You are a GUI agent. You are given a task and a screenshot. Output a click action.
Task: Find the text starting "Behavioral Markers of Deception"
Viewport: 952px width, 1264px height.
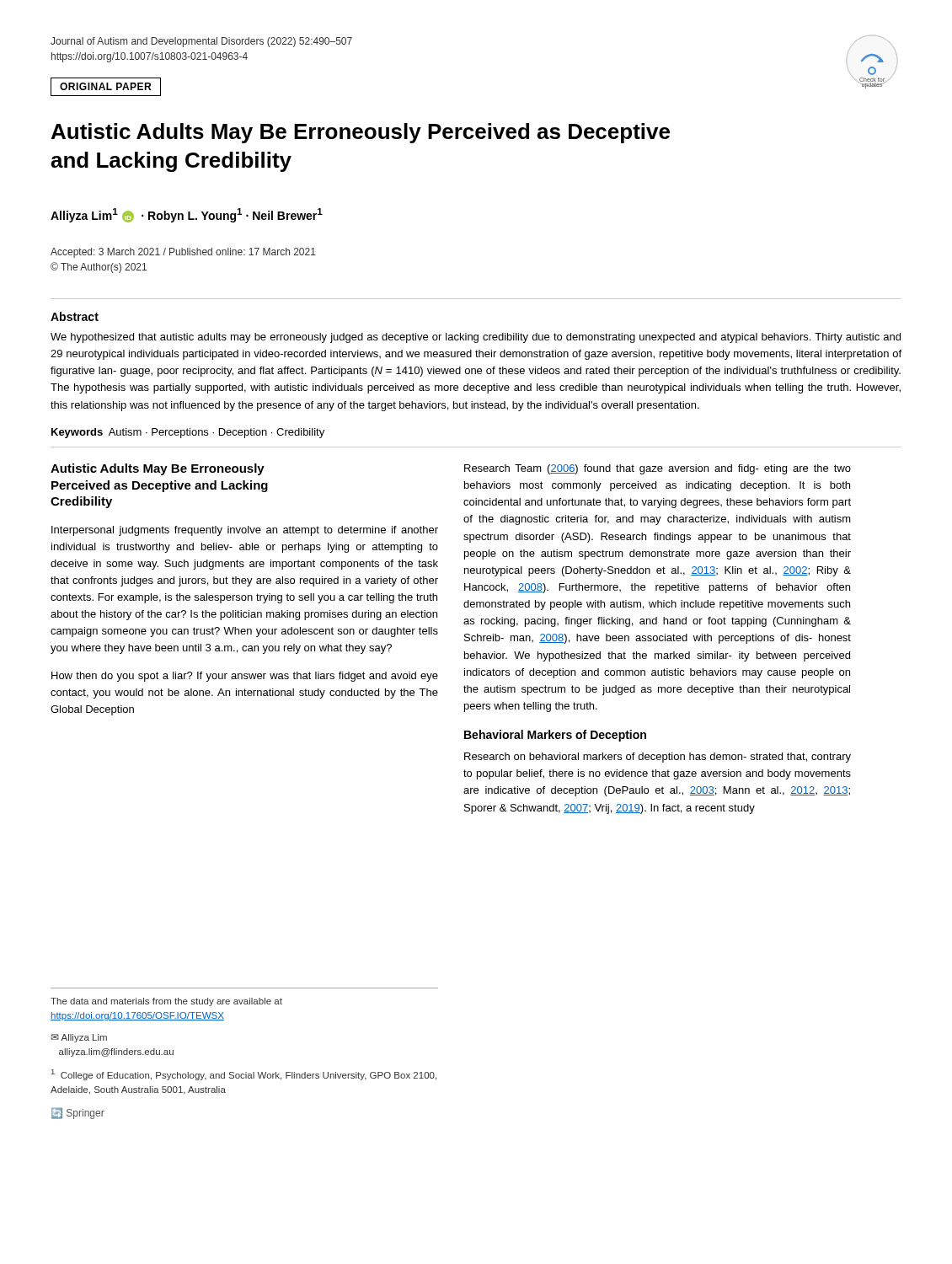(x=555, y=735)
